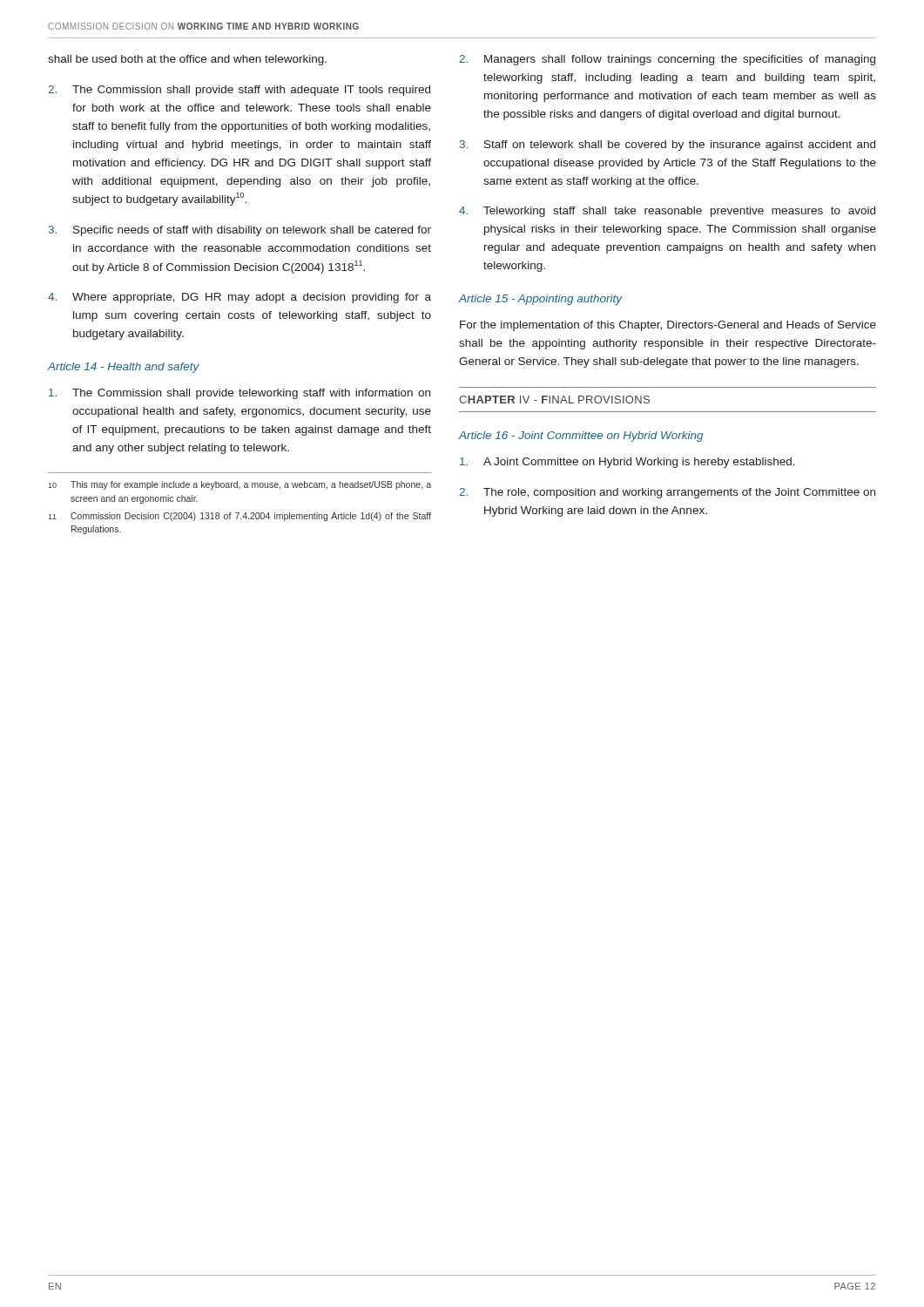This screenshot has width=924, height=1307.
Task: Find the list item containing "2. The role, composition and working"
Action: click(668, 501)
